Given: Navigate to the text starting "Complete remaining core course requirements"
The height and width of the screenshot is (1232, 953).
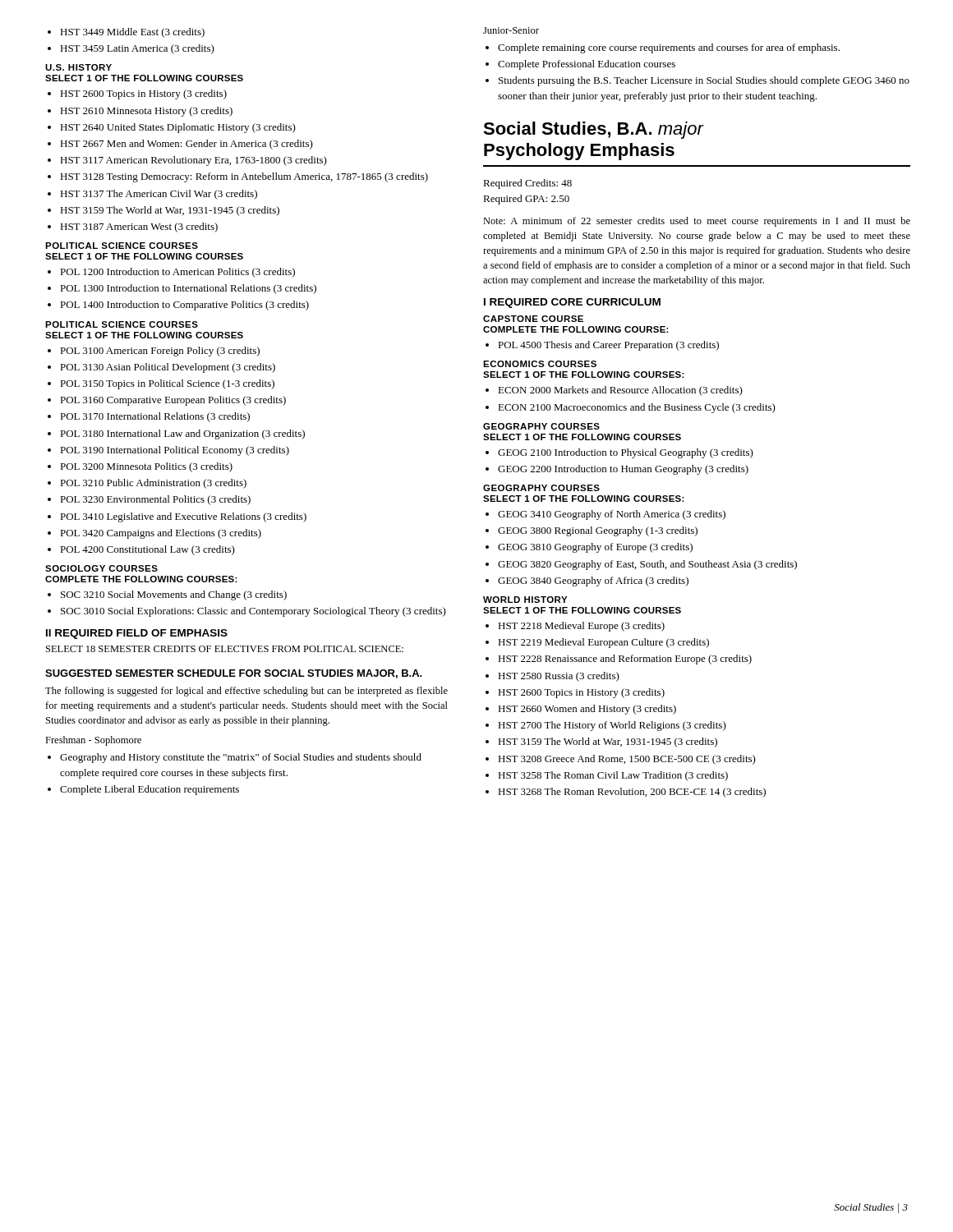Looking at the screenshot, I should click(x=697, y=72).
